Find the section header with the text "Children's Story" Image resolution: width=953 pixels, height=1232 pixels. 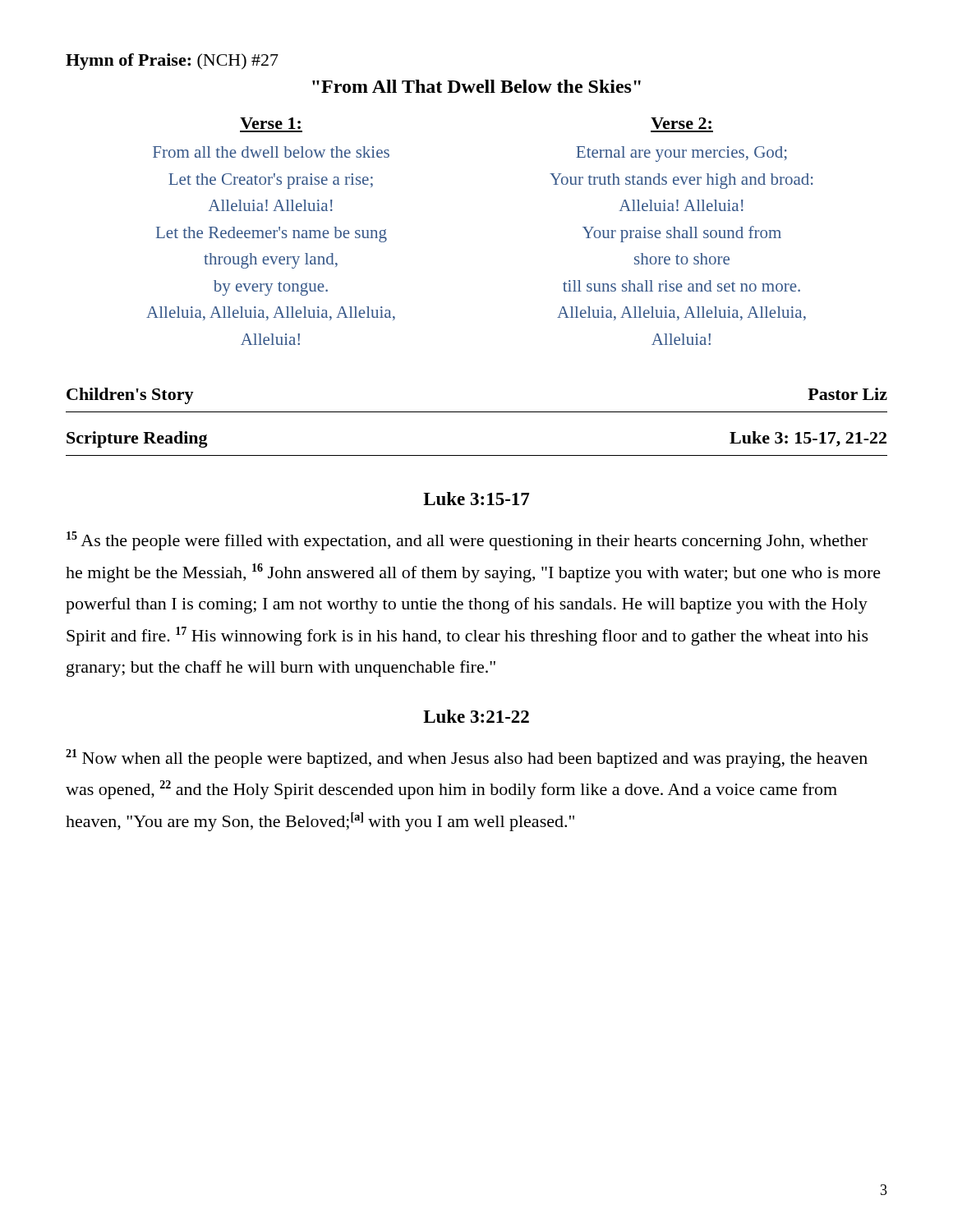tap(130, 394)
